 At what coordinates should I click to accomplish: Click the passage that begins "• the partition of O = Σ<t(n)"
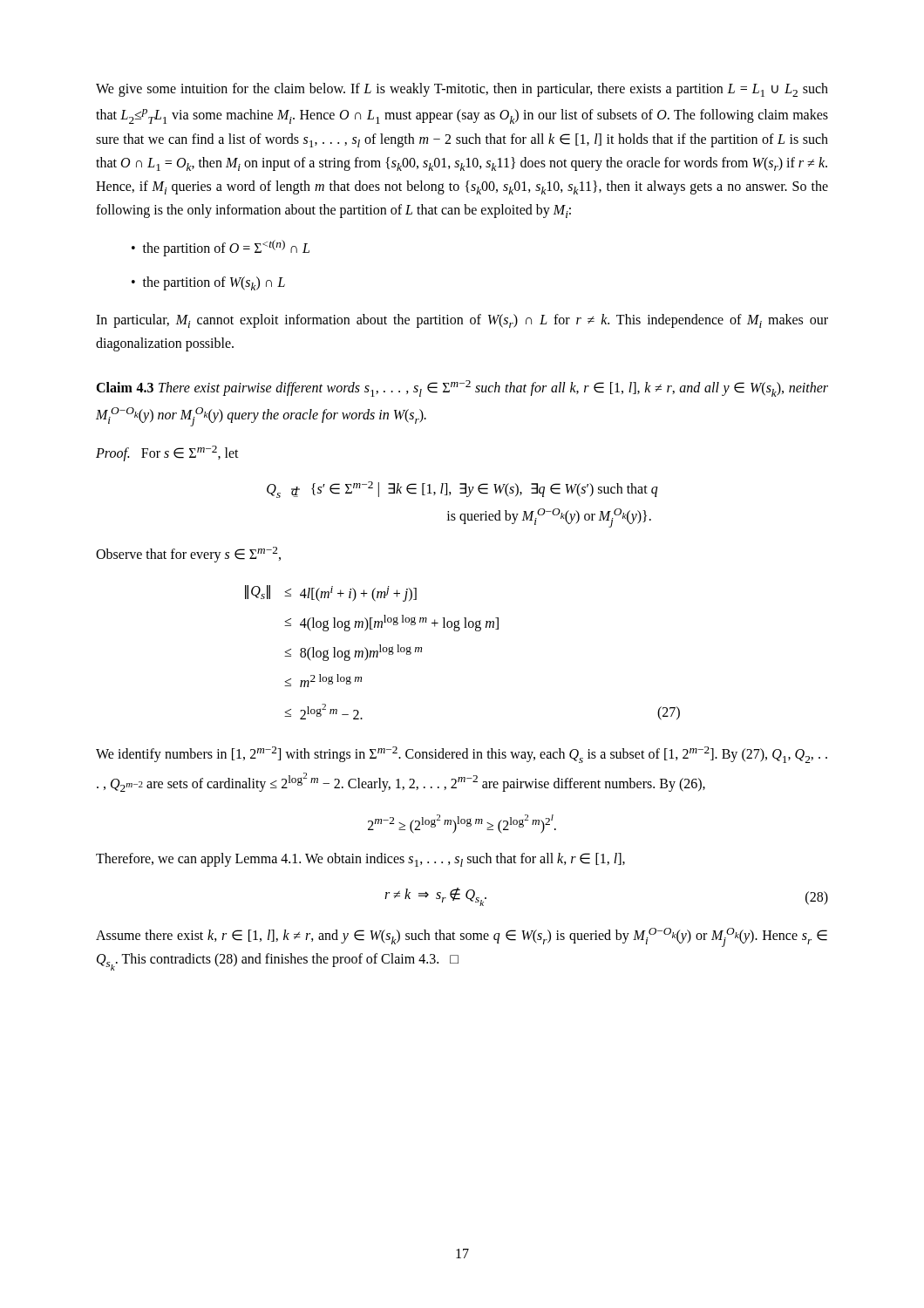pyautogui.click(x=221, y=248)
